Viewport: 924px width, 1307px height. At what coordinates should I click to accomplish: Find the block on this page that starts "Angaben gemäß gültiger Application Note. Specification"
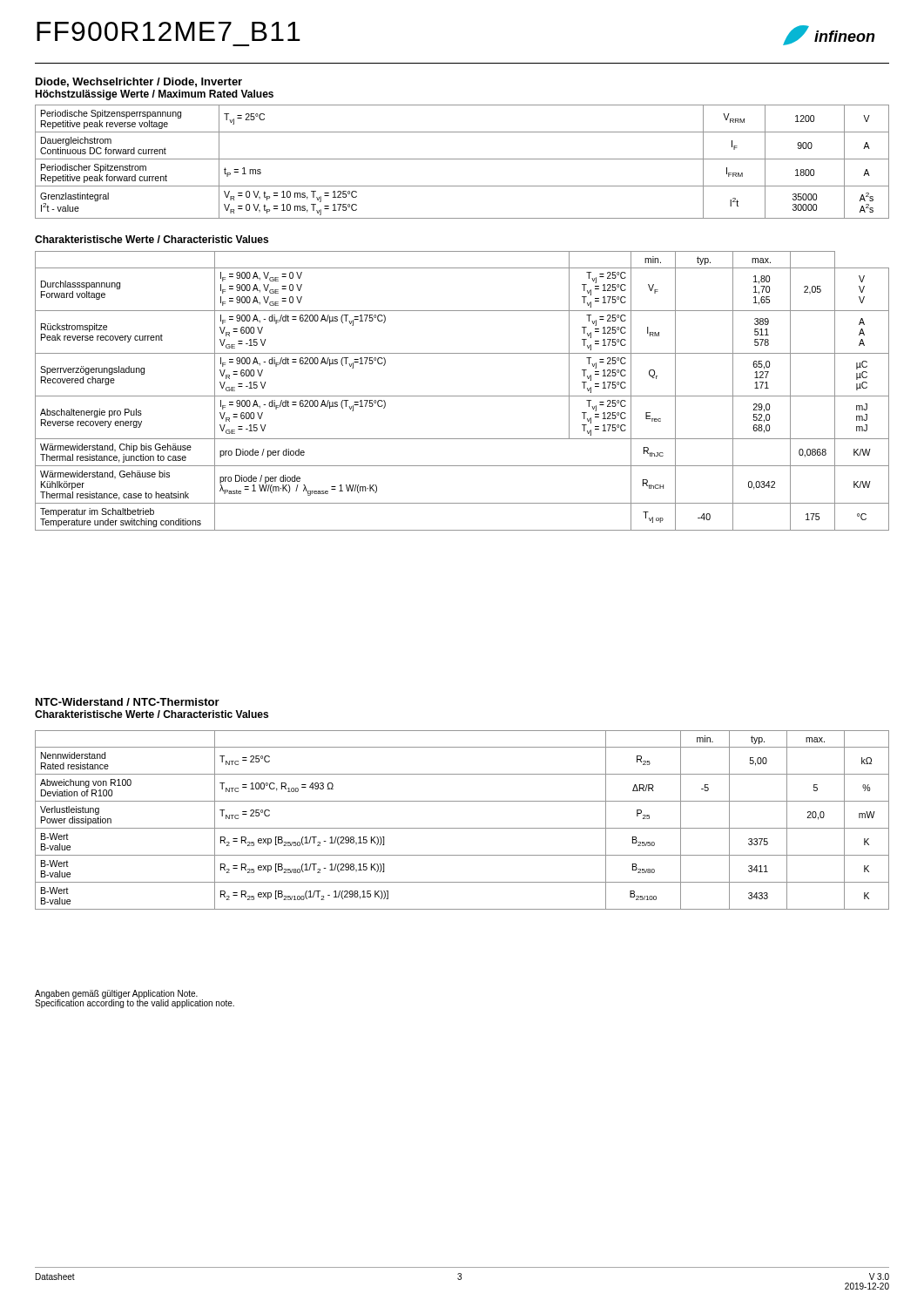(x=135, y=999)
